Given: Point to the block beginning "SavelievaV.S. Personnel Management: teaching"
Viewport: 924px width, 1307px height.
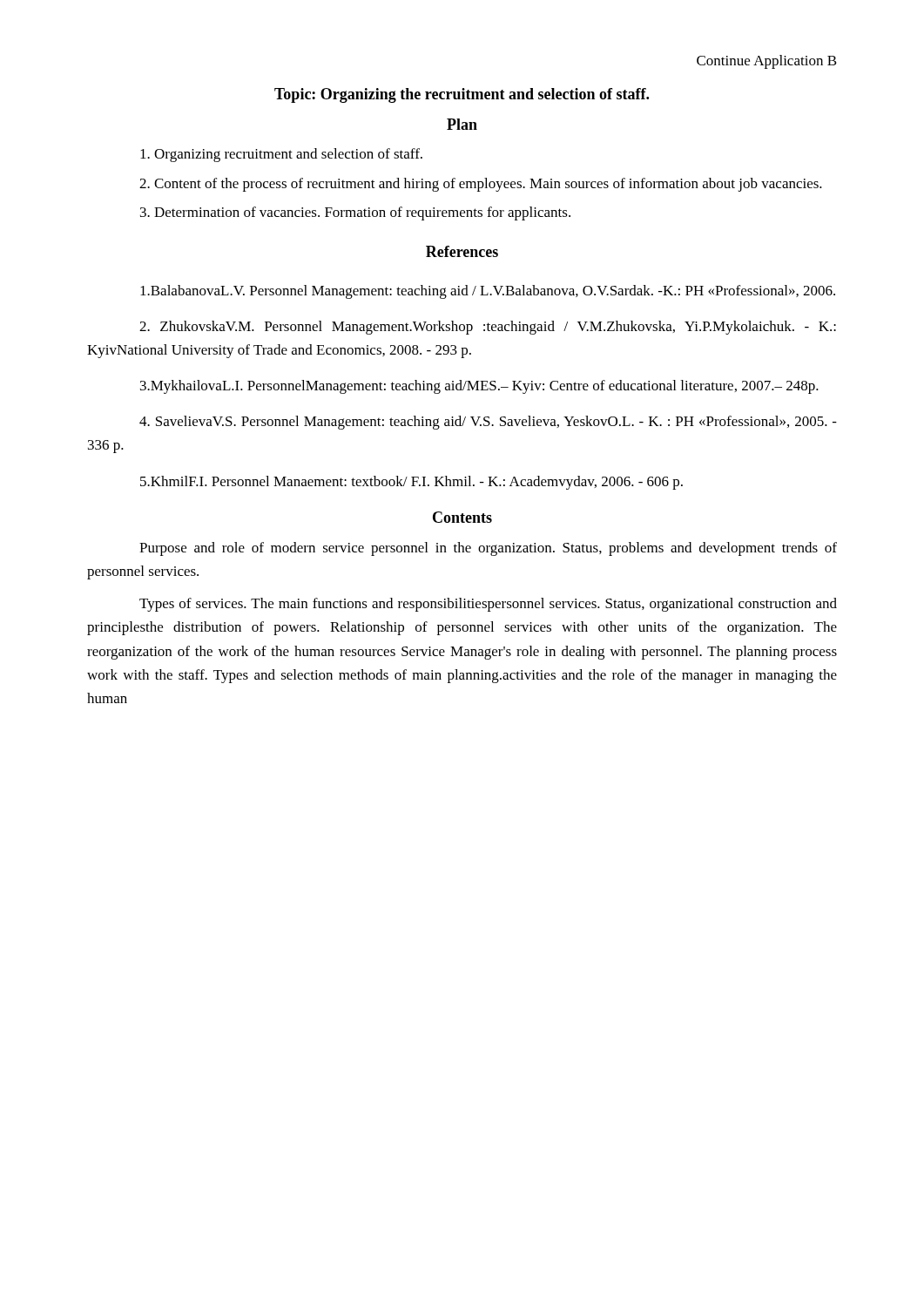Looking at the screenshot, I should pyautogui.click(x=462, y=433).
